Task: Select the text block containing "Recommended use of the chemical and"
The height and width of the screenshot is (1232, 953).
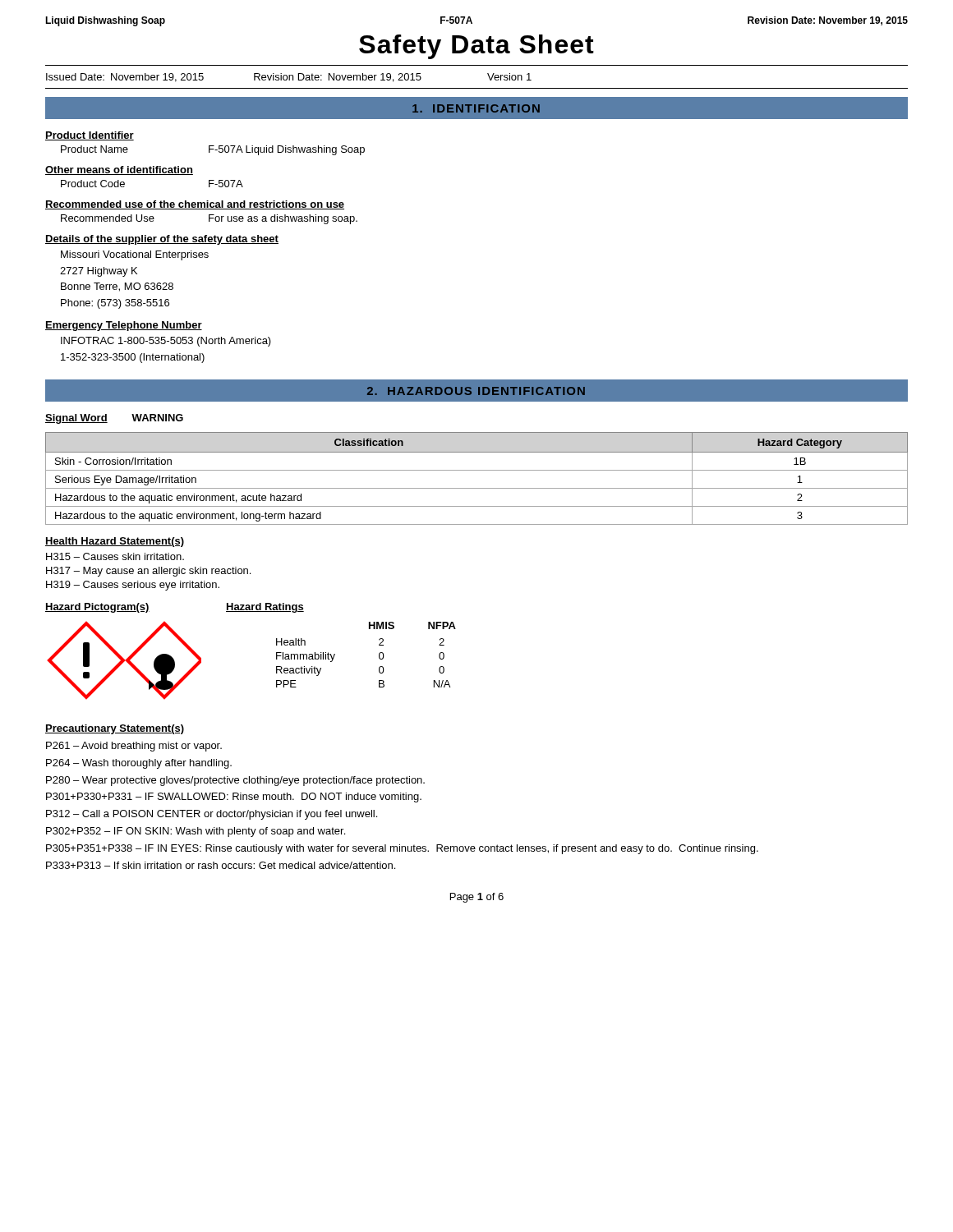Action: pyautogui.click(x=195, y=205)
